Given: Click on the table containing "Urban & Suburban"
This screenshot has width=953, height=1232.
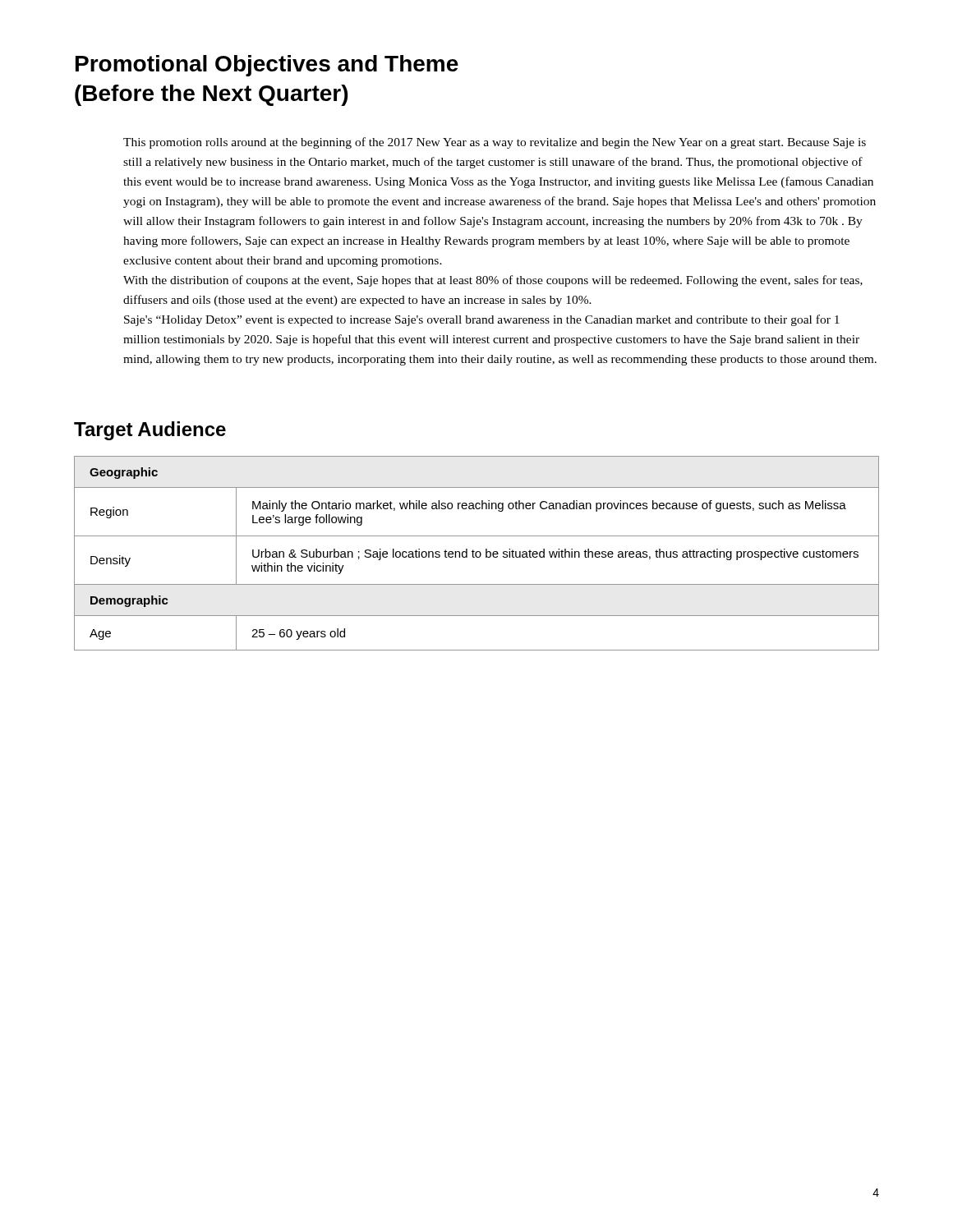Looking at the screenshot, I should pos(476,553).
